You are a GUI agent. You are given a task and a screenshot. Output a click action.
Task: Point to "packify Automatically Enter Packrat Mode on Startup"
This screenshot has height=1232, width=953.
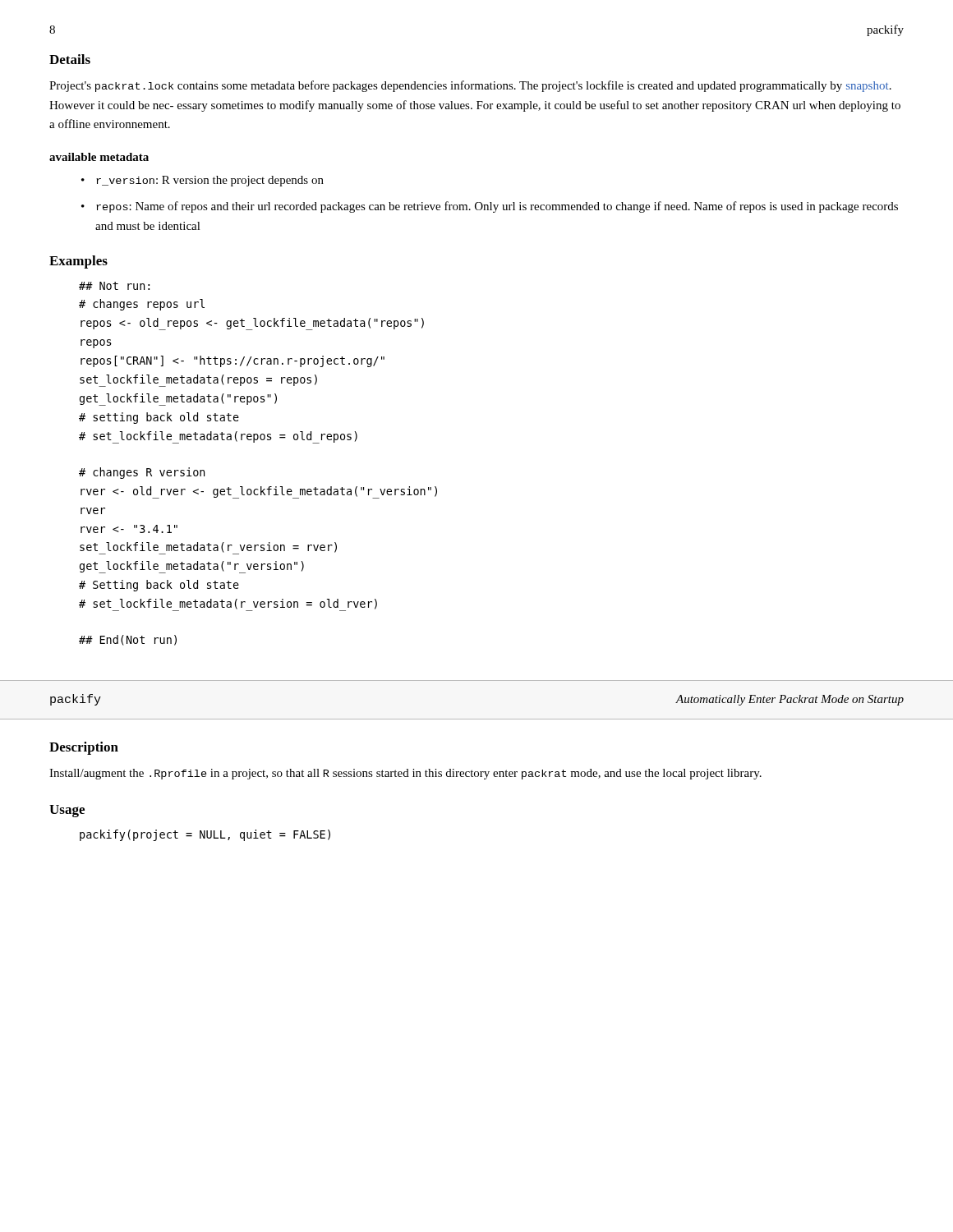tap(75, 699)
